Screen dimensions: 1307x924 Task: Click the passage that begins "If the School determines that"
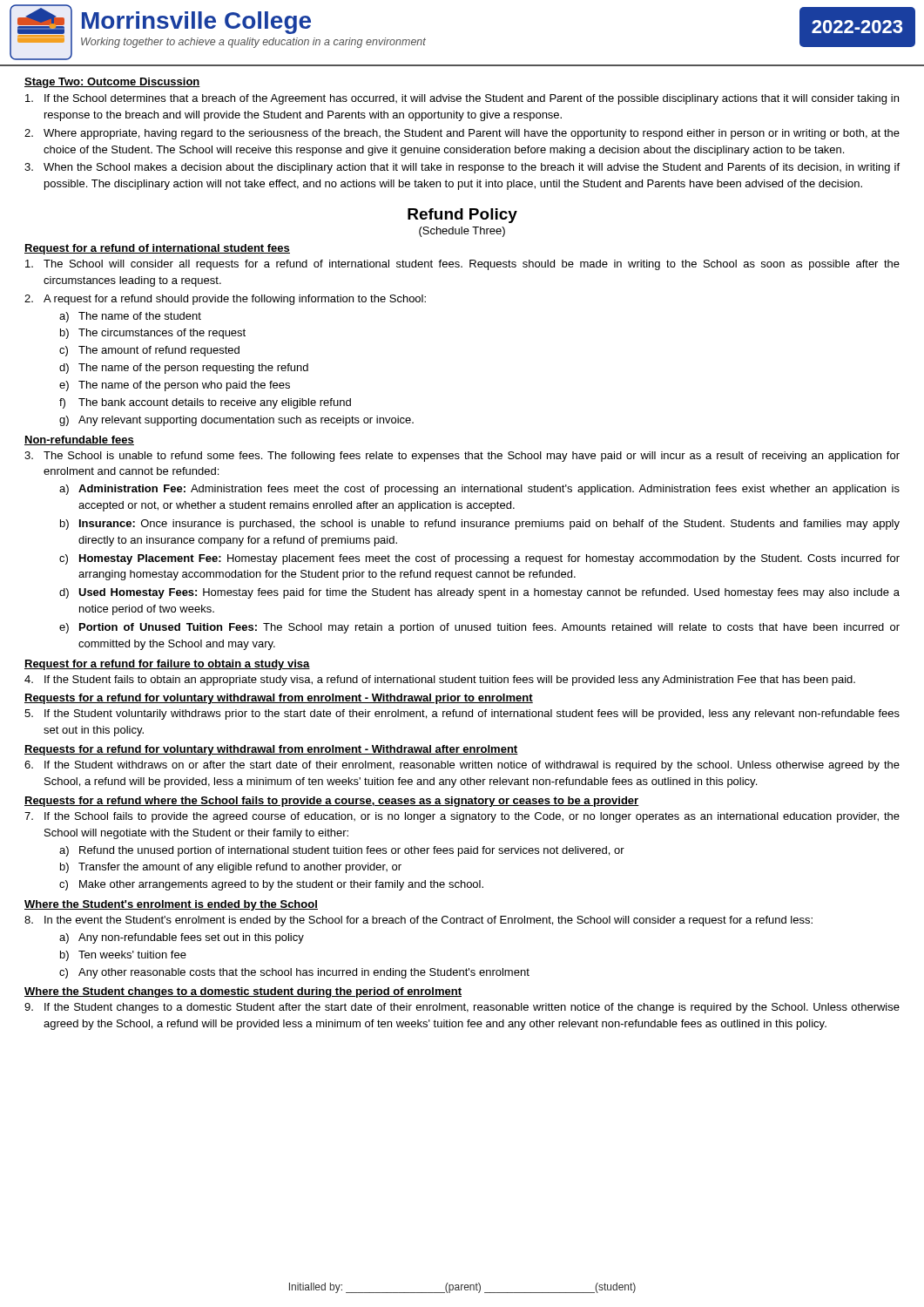click(x=462, y=107)
